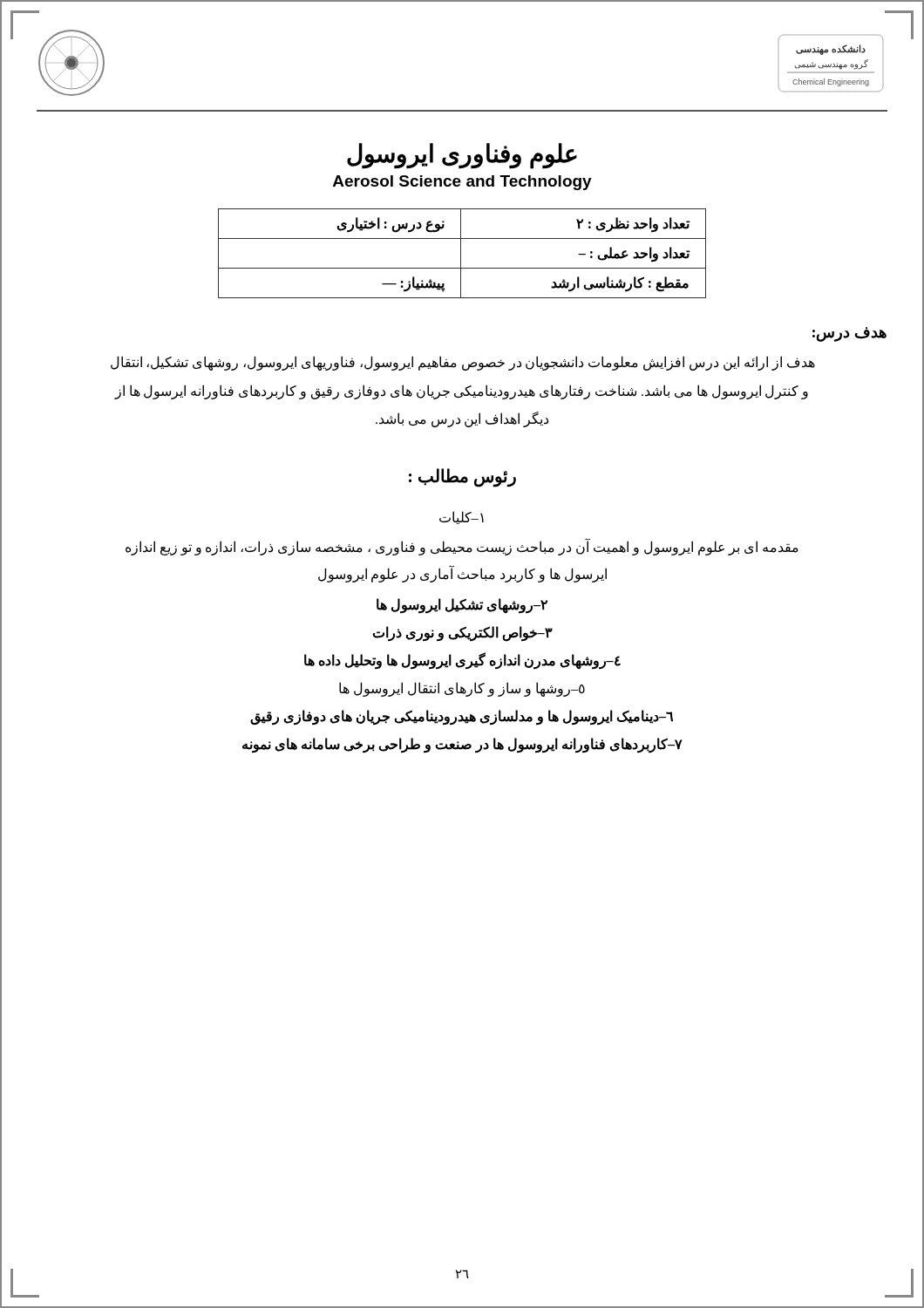Image resolution: width=924 pixels, height=1308 pixels.
Task: Locate the list item with the text "۲–روشهای تشکیل ایروسول"
Action: coord(462,604)
